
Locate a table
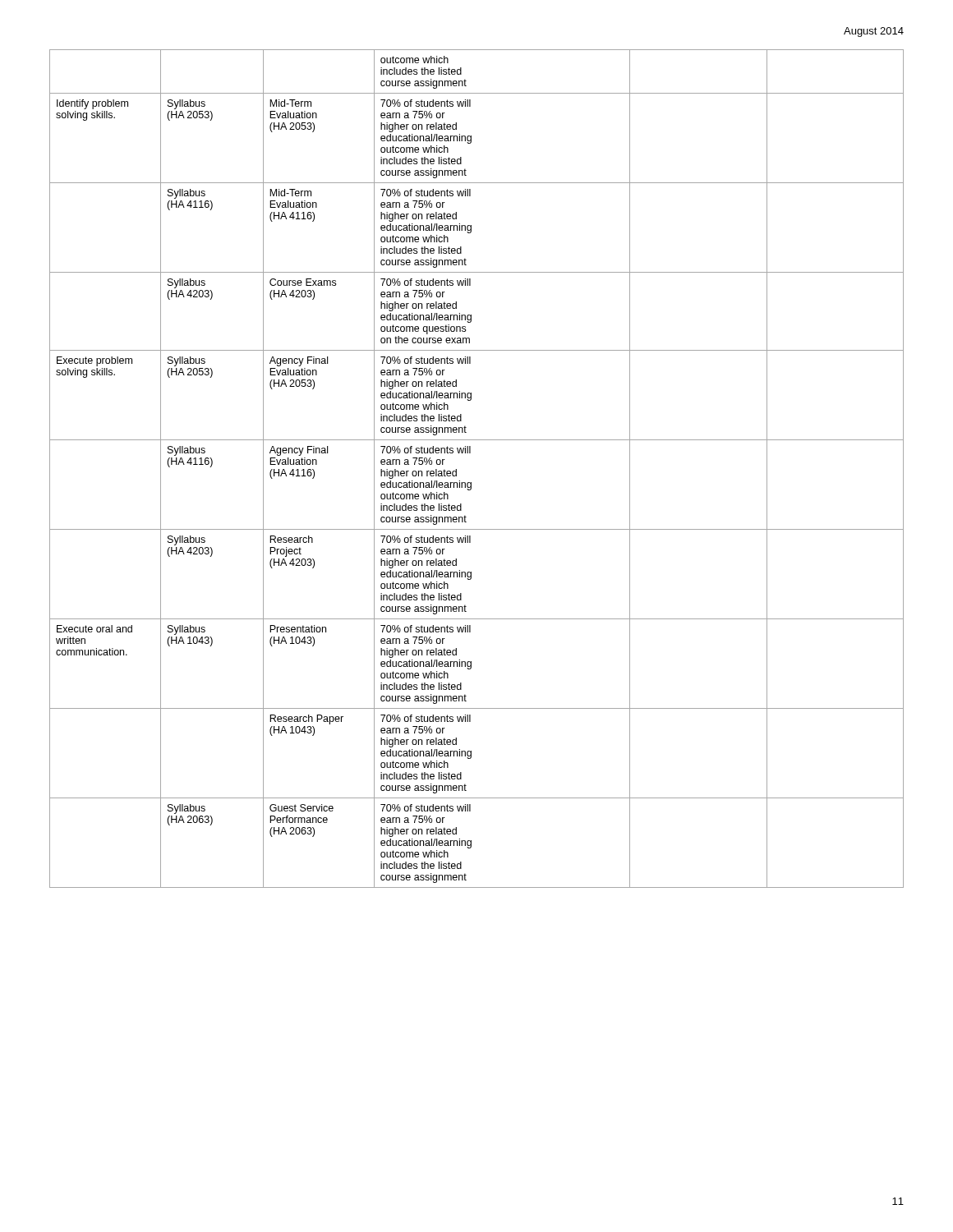[x=476, y=469]
